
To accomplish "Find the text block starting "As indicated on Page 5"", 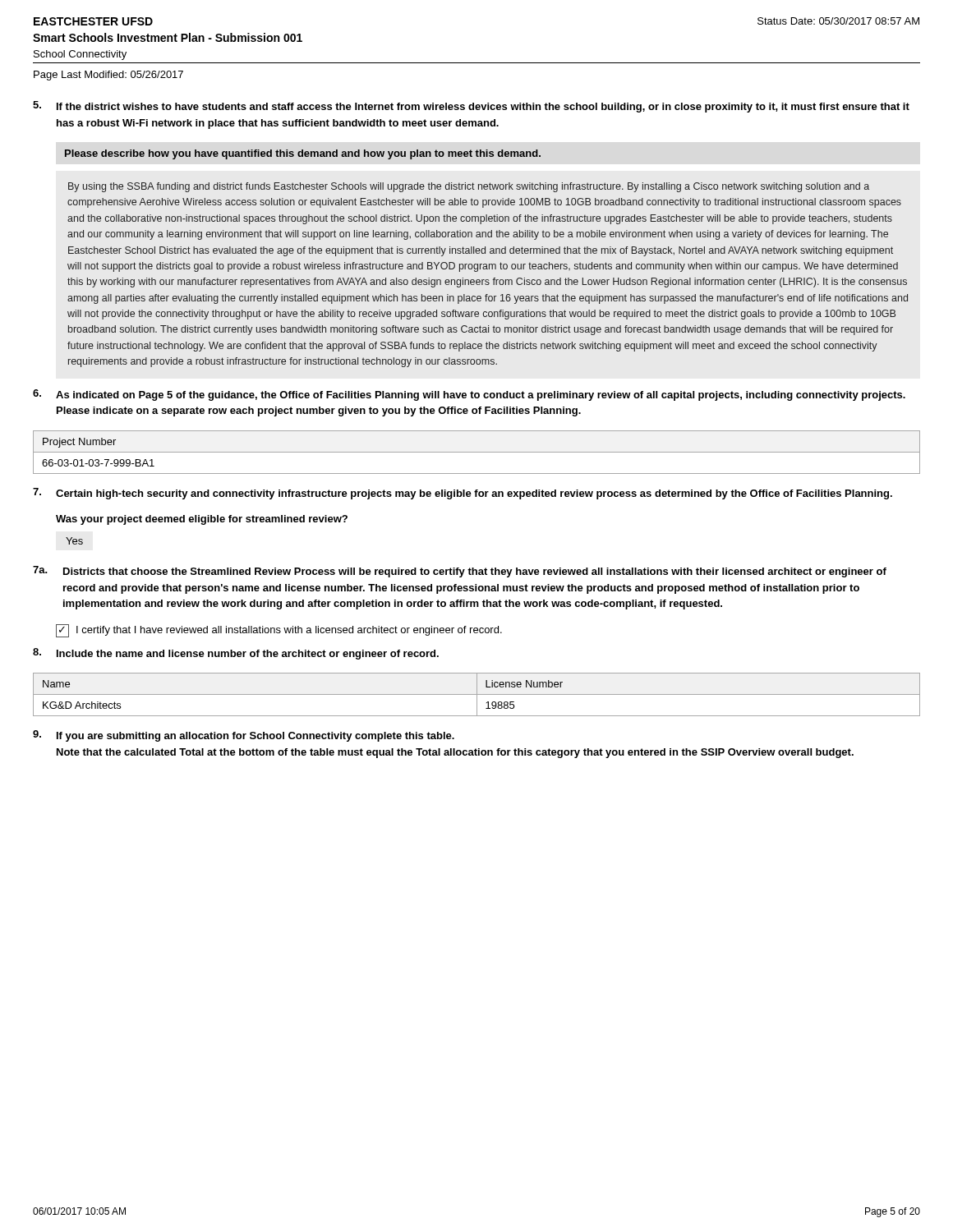I will point(481,402).
